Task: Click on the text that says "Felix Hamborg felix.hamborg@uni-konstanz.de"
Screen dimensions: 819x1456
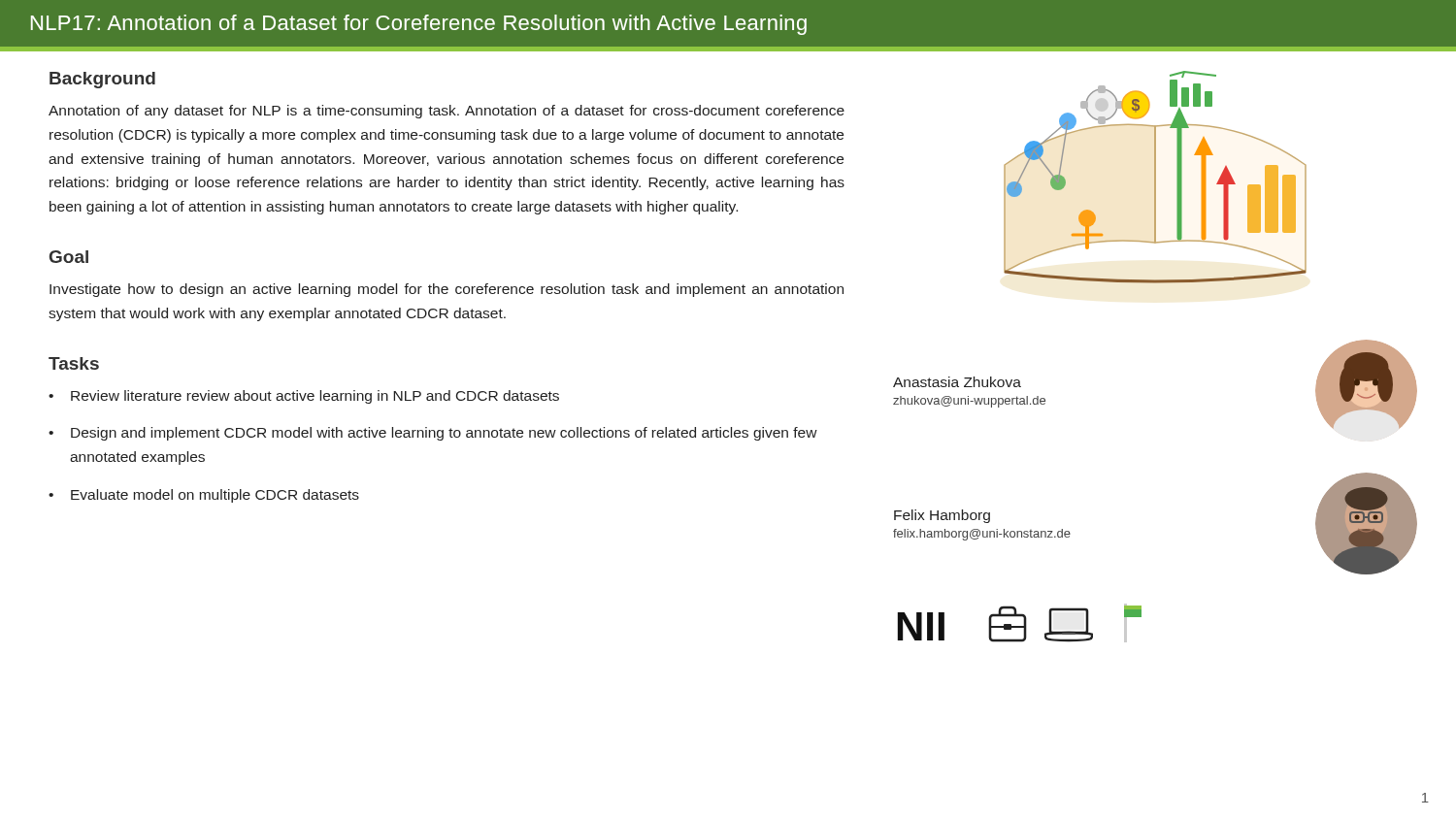Action: [x=942, y=516]
